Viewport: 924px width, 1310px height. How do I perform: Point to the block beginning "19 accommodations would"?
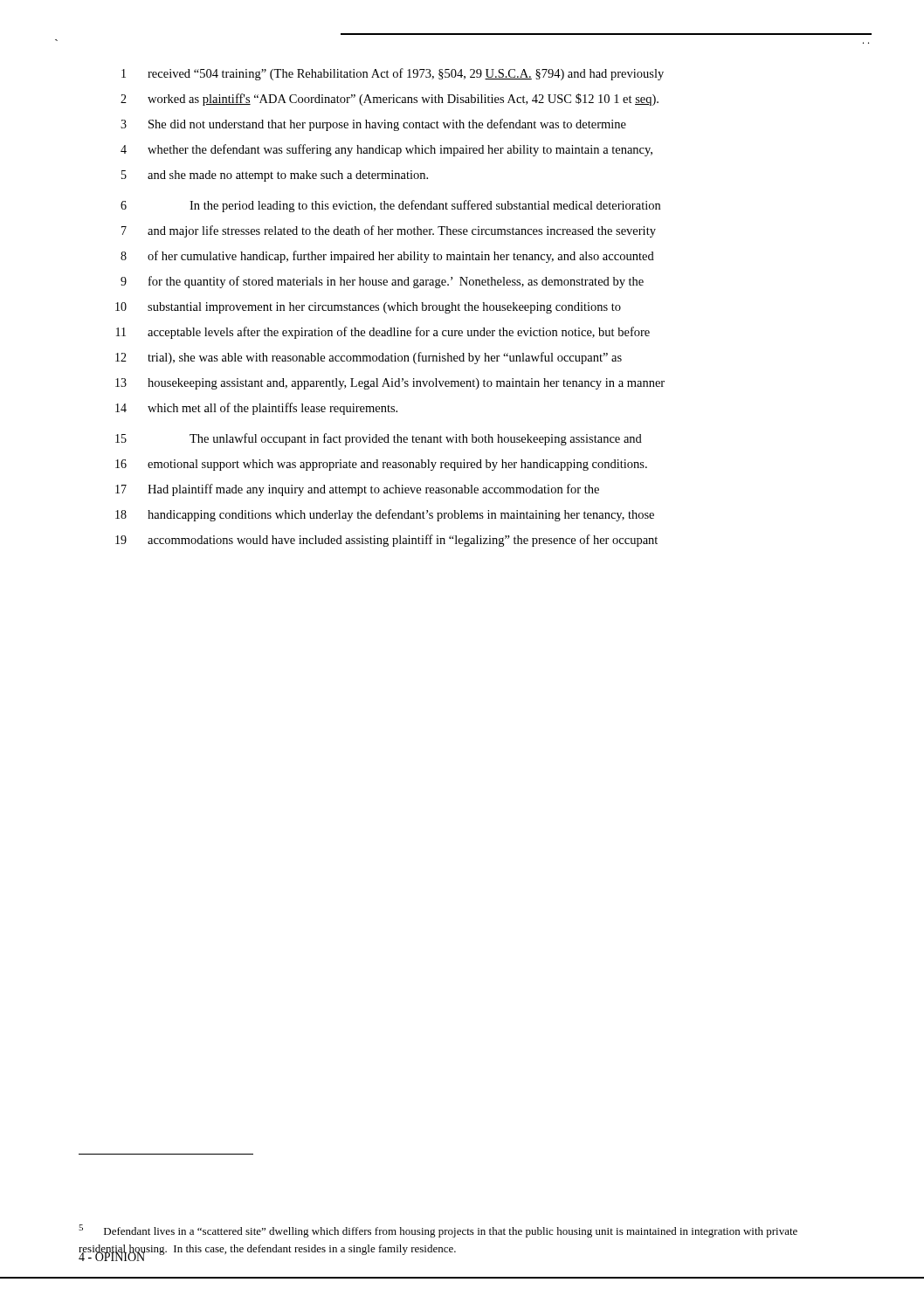pyautogui.click(x=458, y=540)
